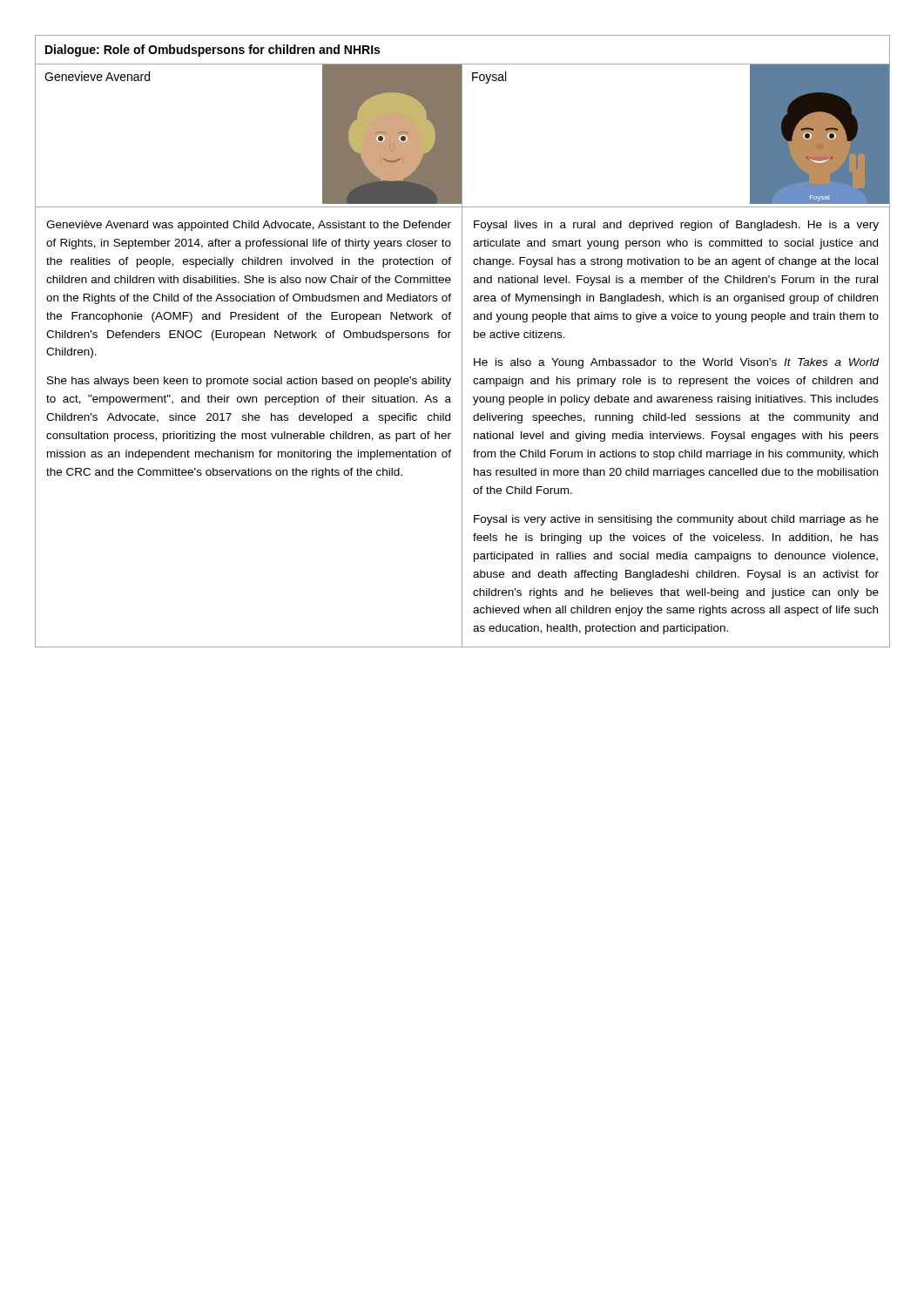Find the block on this page that starts "Foysal lives in a rural and deprived region"

click(x=676, y=427)
